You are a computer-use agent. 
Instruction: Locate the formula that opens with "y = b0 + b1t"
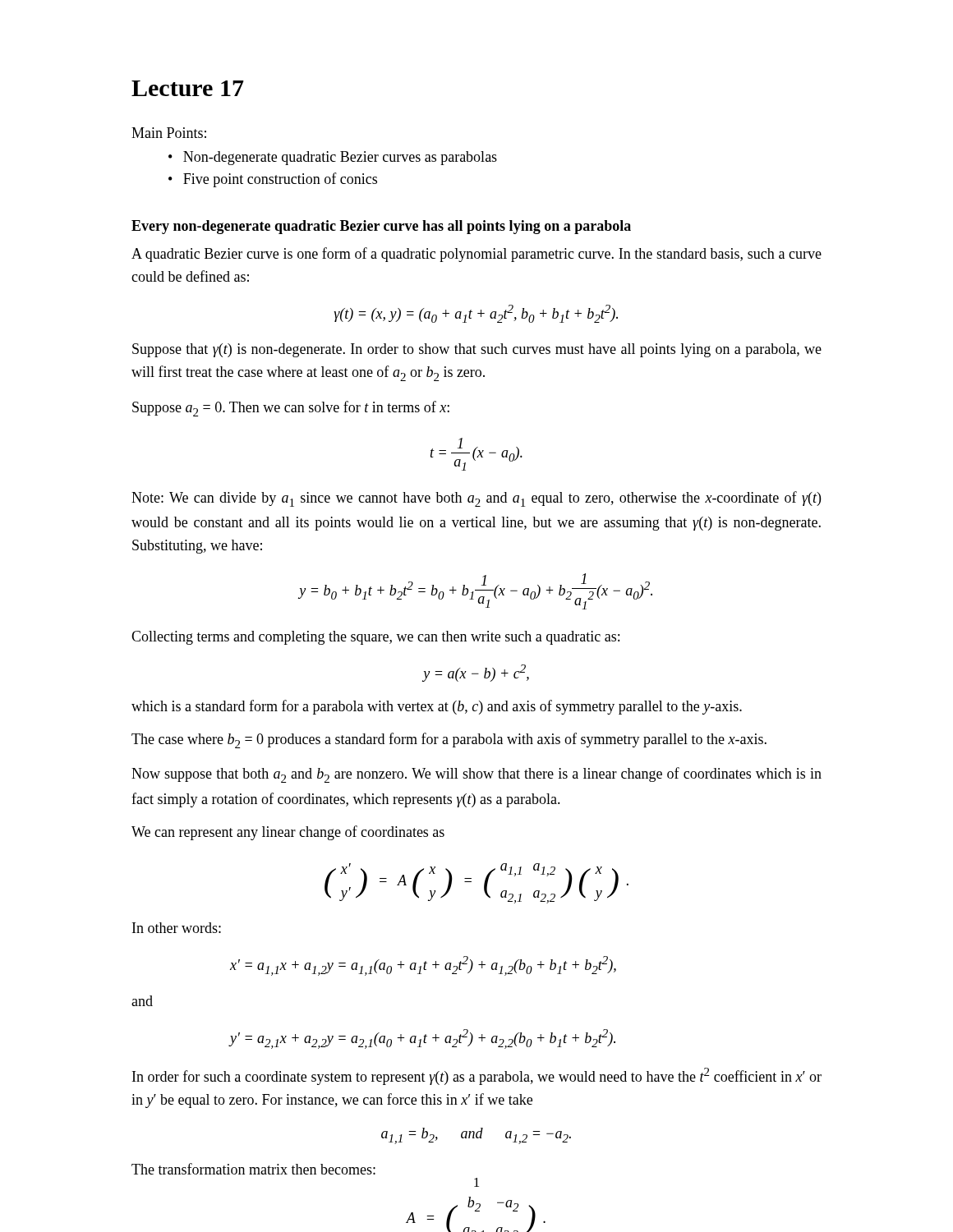coord(476,591)
